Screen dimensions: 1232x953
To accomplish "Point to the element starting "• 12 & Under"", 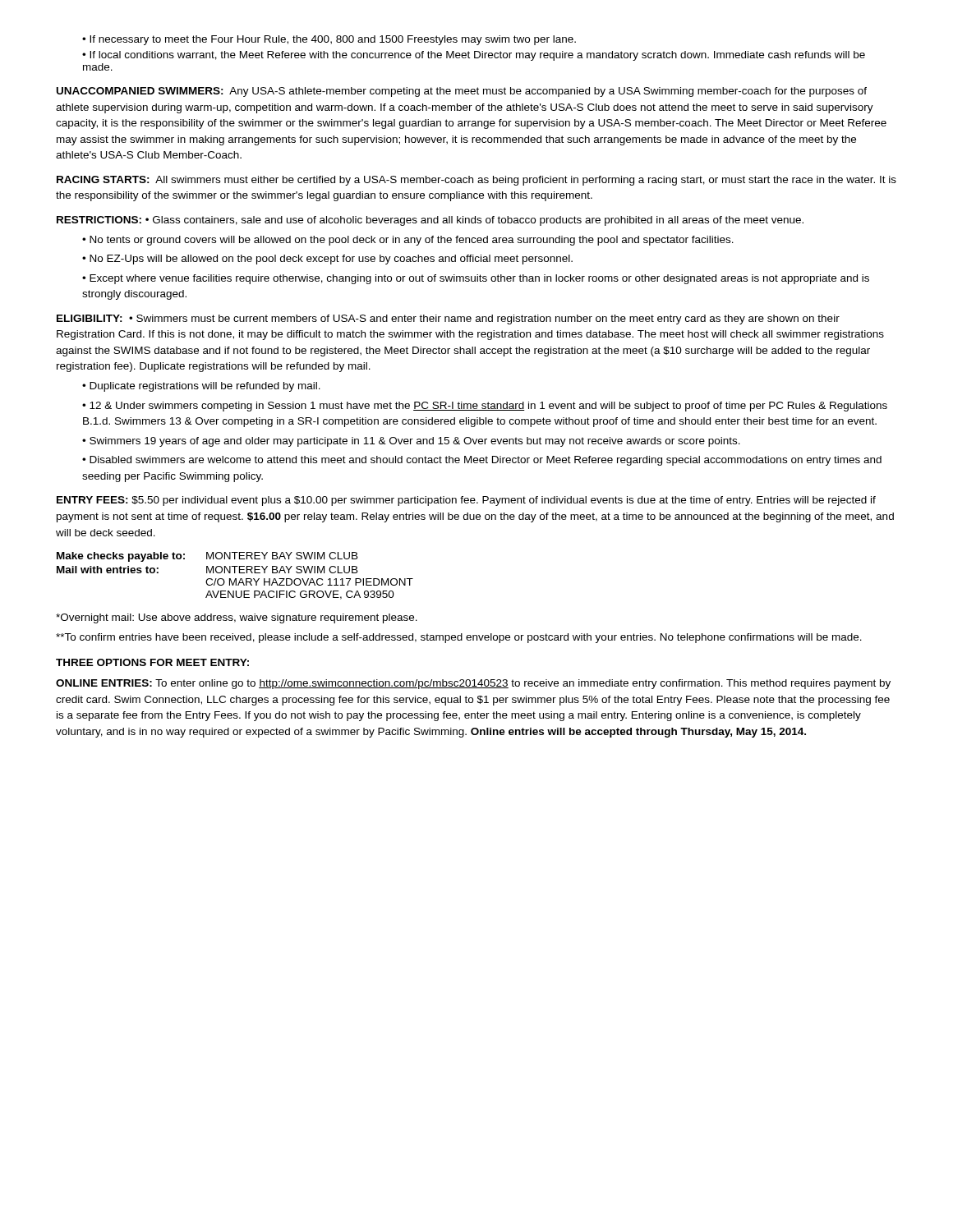I will (x=485, y=413).
